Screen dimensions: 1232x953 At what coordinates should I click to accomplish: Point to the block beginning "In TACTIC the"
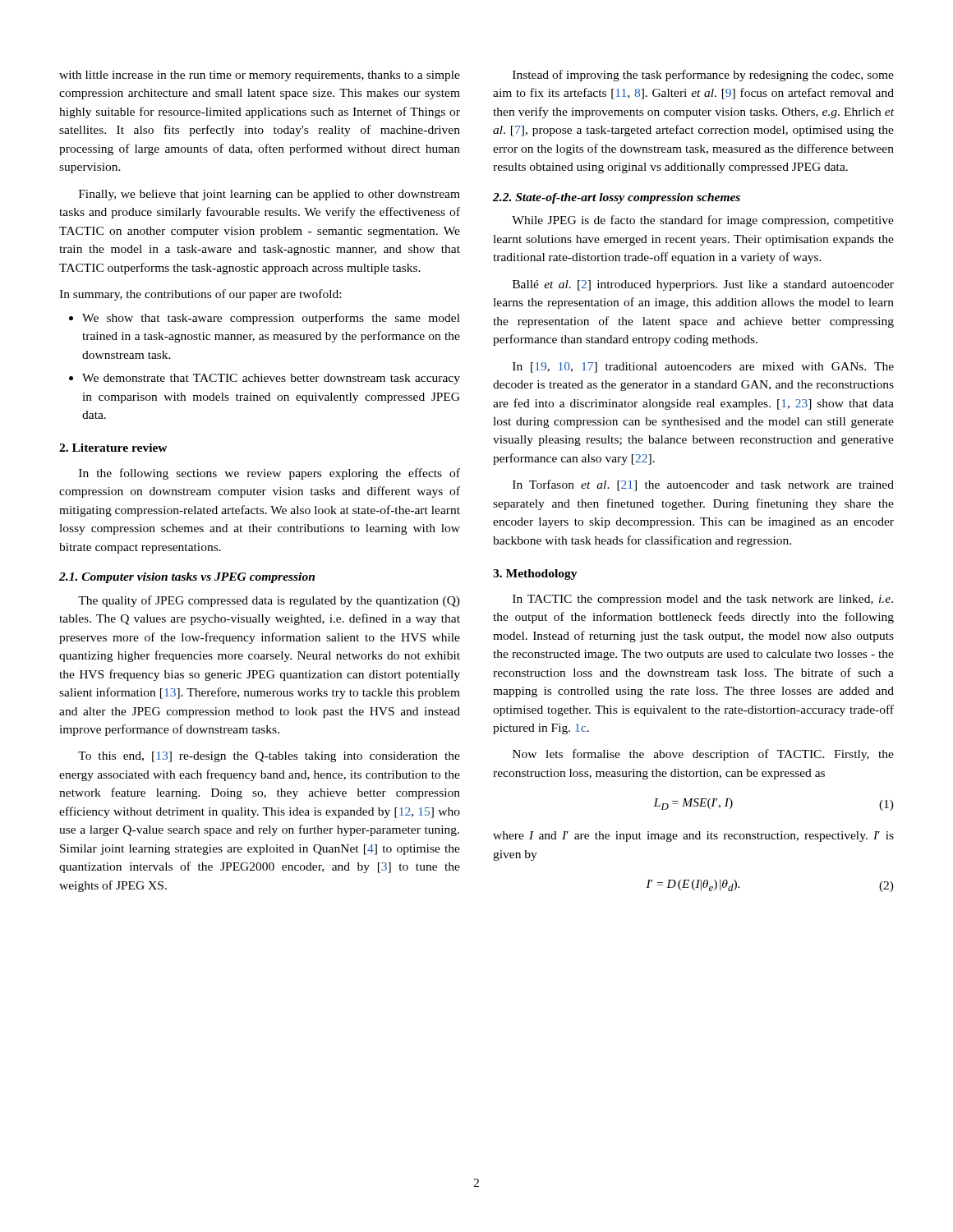693,663
